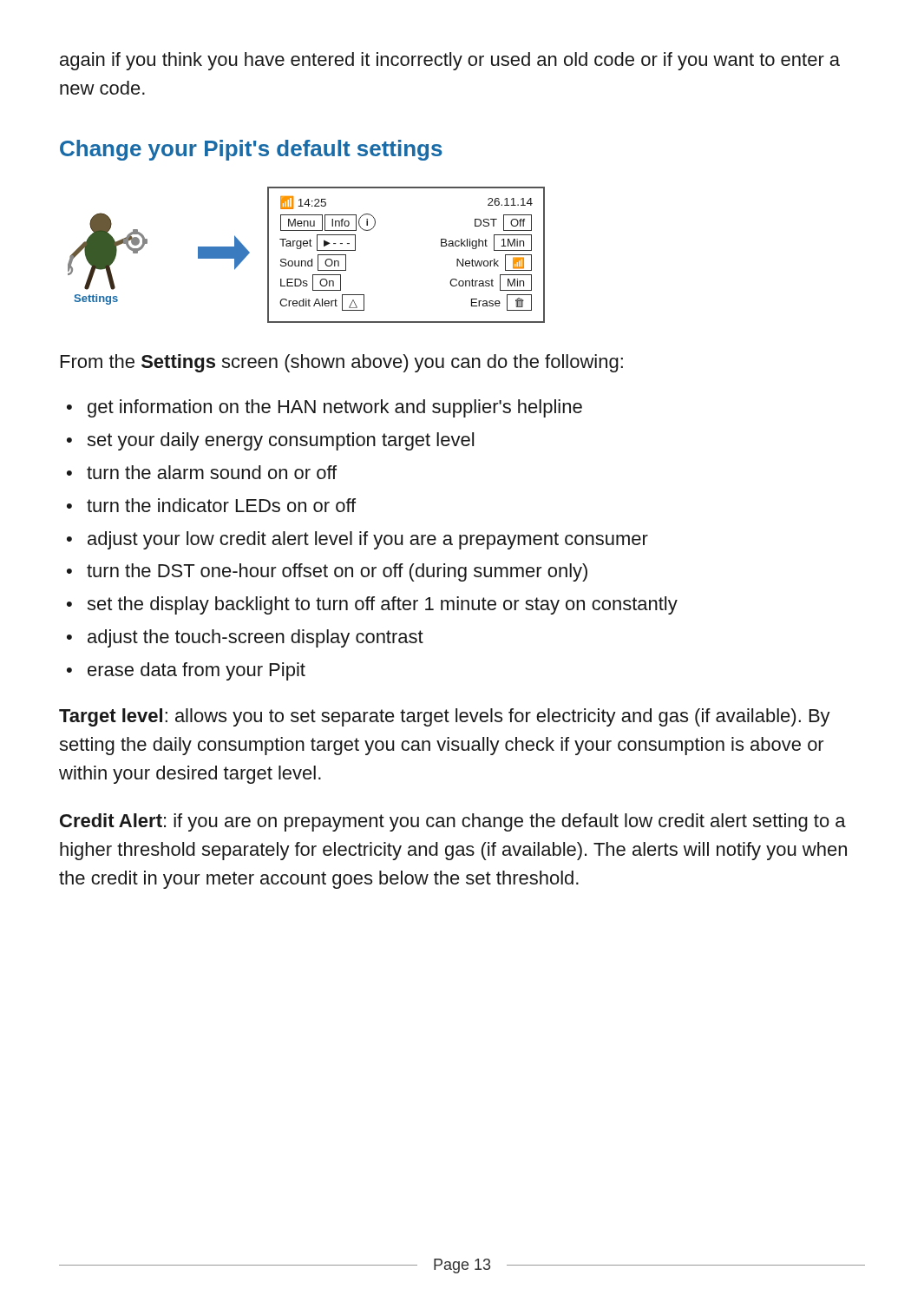
Task: Point to the block beginning "turn the alarm sound"
Action: point(212,472)
